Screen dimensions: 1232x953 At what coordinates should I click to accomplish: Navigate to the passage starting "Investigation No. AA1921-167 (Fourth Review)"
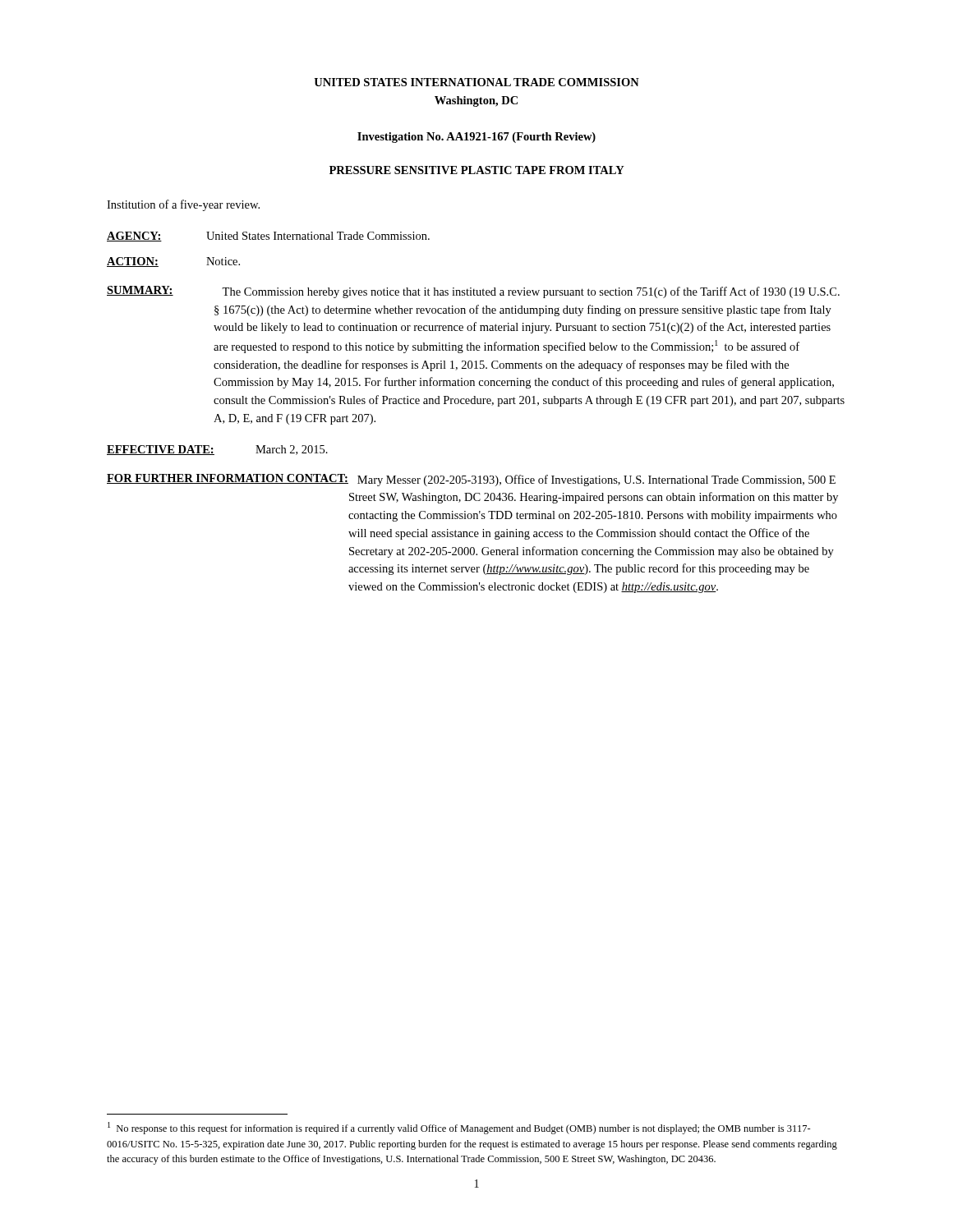click(476, 137)
